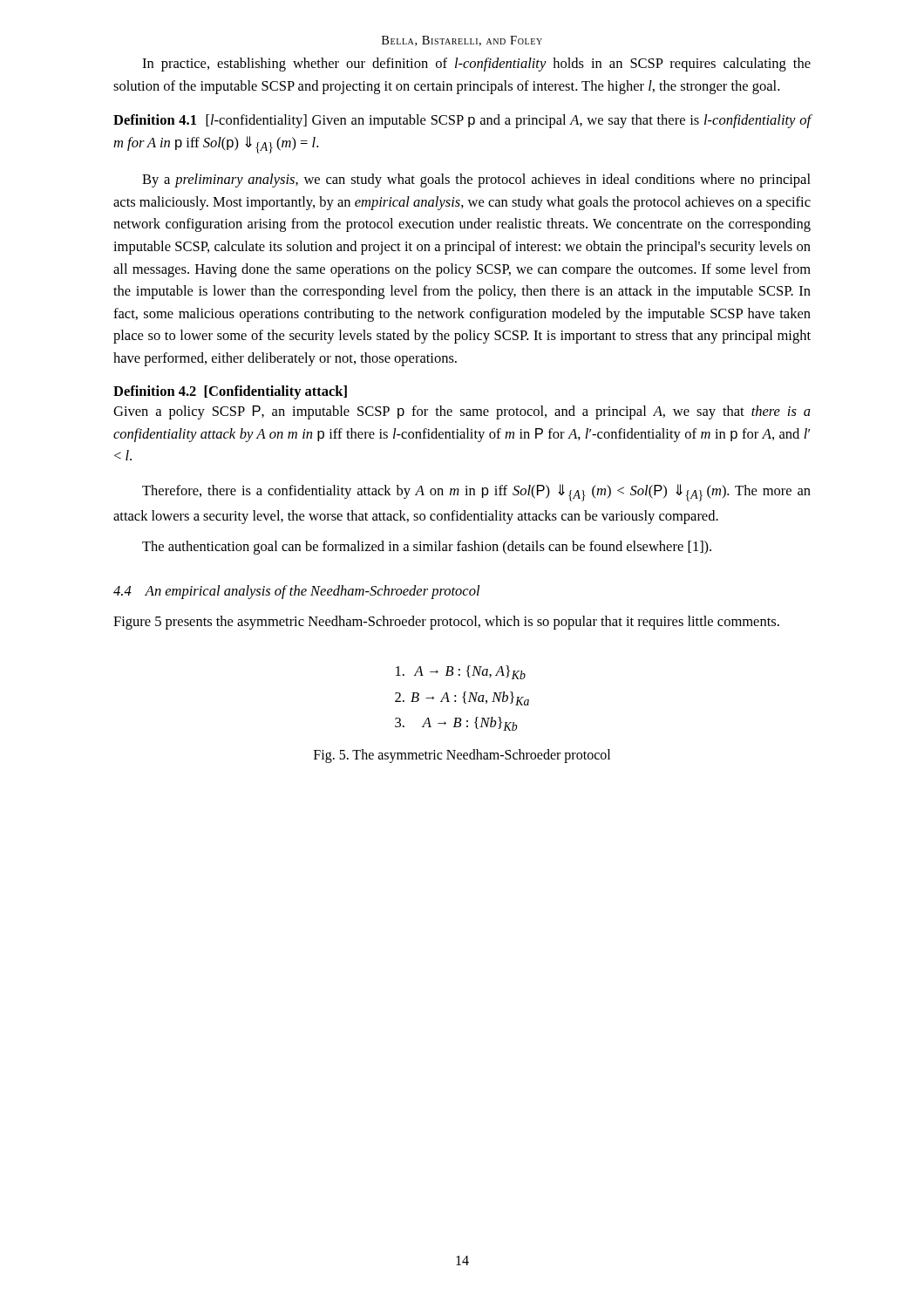This screenshot has height=1308, width=924.
Task: Locate the text block that reads "By a preliminary analysis, we"
Action: (462, 269)
